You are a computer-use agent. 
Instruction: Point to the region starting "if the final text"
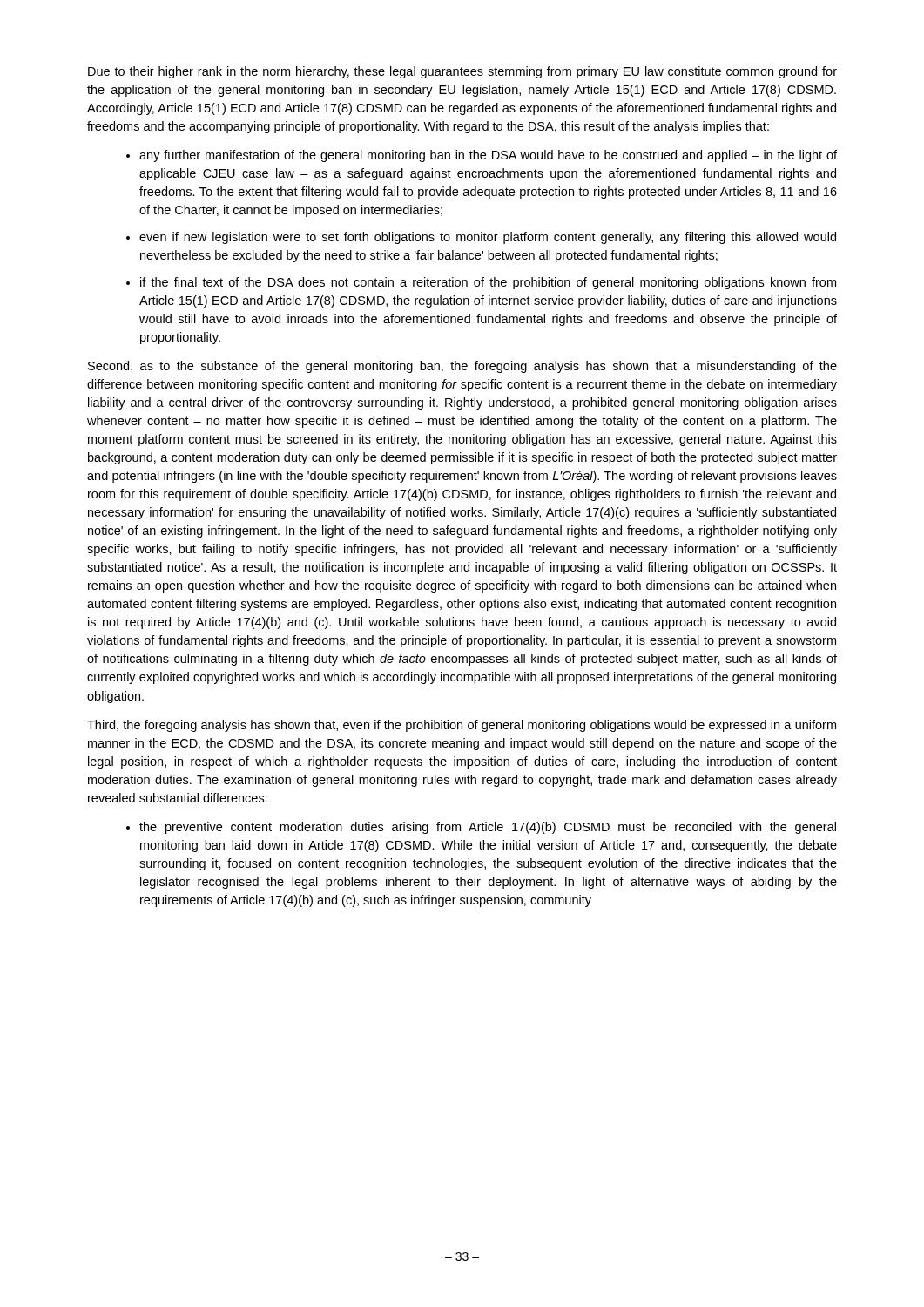pos(488,310)
